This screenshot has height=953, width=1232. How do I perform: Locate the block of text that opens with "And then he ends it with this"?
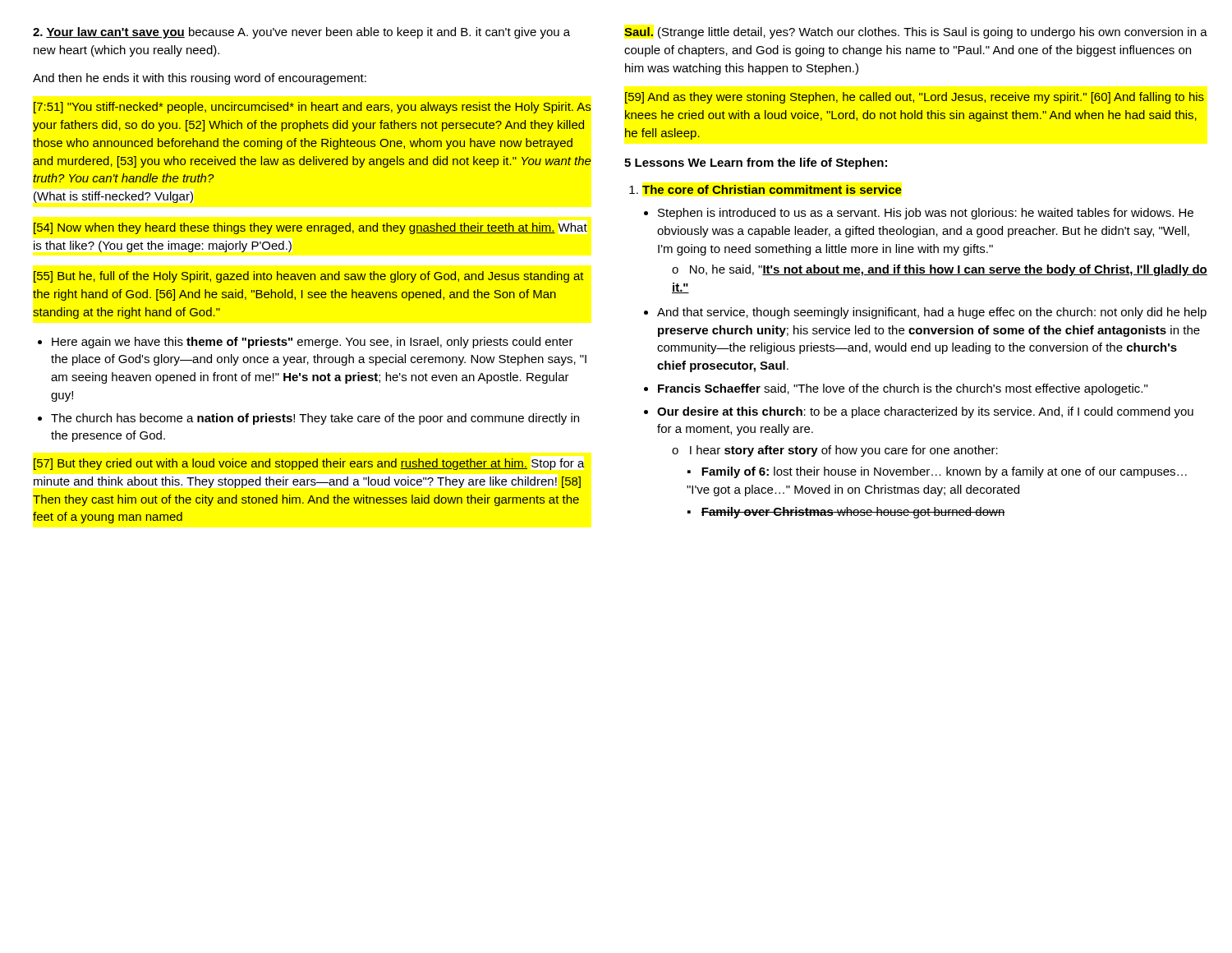[200, 77]
